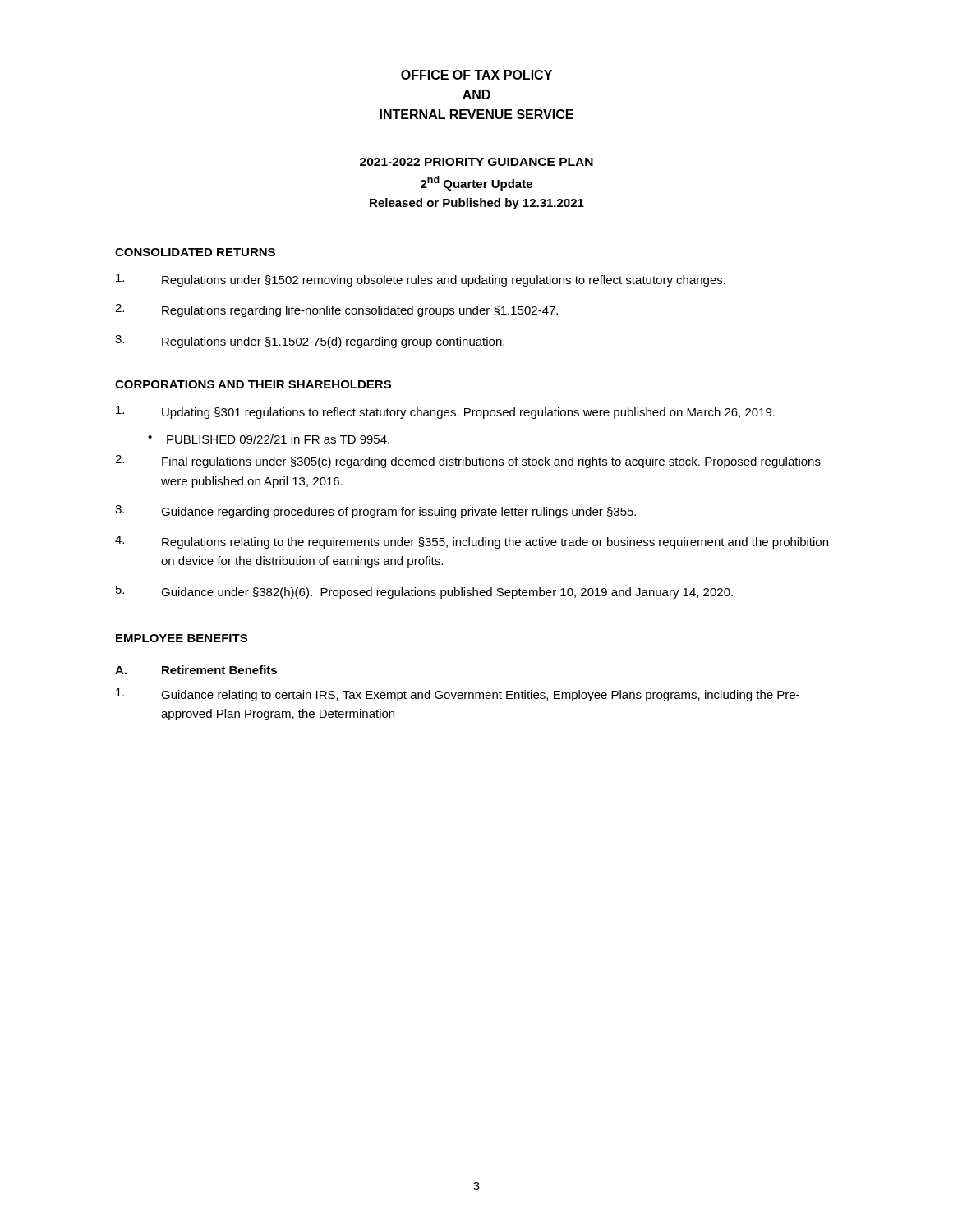Click on the block starting "EMPLOYEE BENEFITS"
This screenshot has height=1232, width=953.
[x=181, y=638]
